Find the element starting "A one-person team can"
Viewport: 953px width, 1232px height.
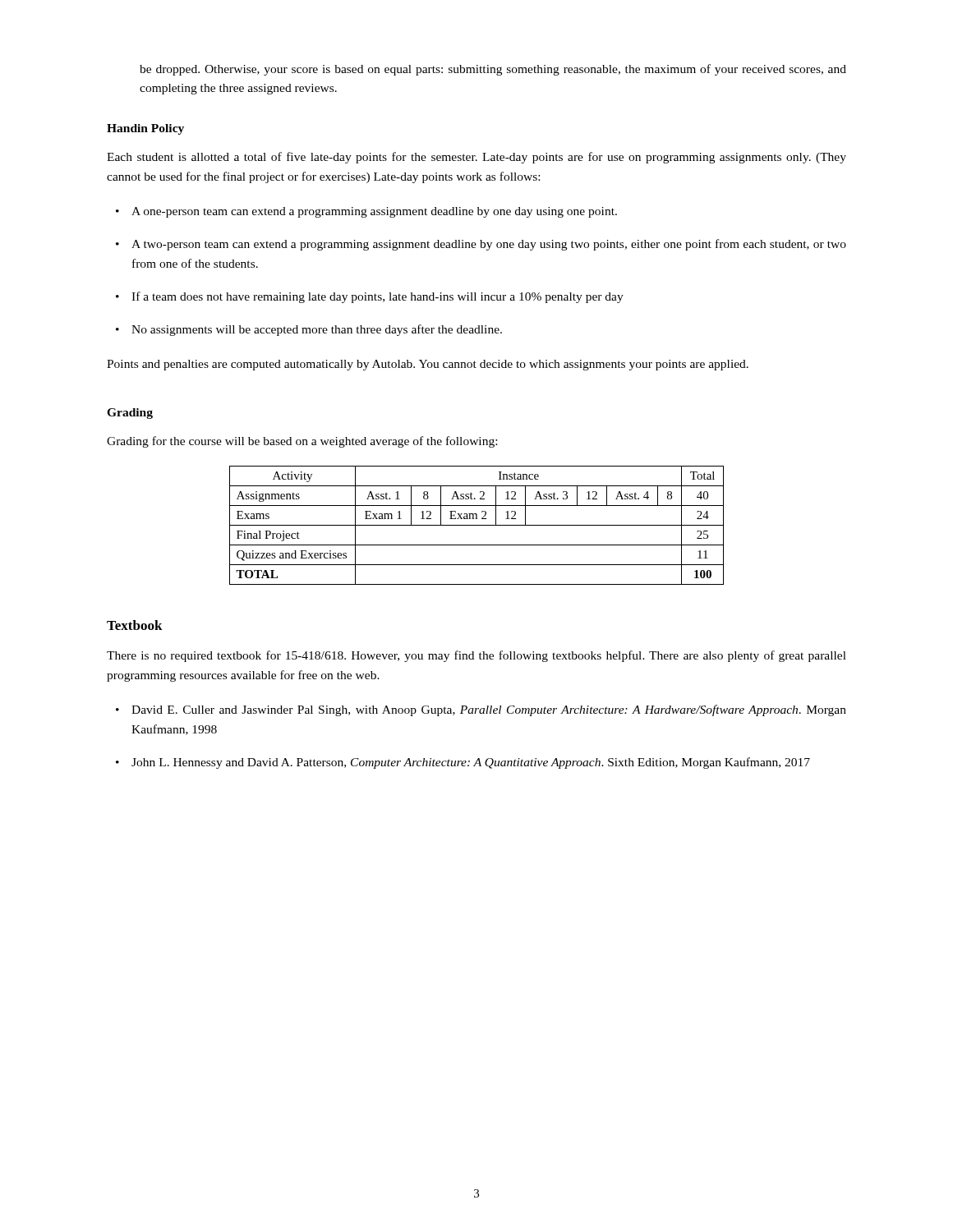[x=375, y=210]
